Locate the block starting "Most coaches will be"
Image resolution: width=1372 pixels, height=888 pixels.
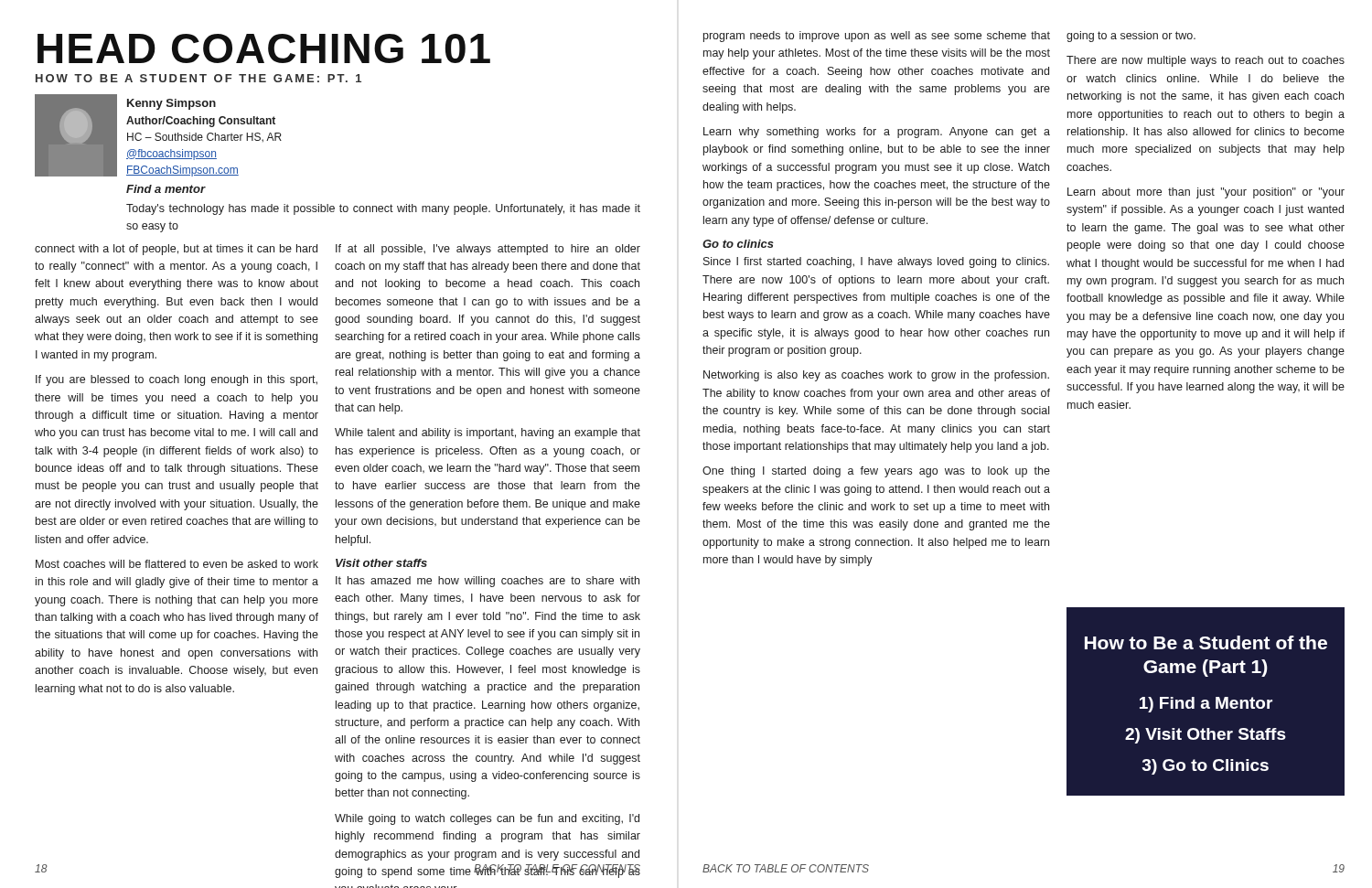(177, 626)
